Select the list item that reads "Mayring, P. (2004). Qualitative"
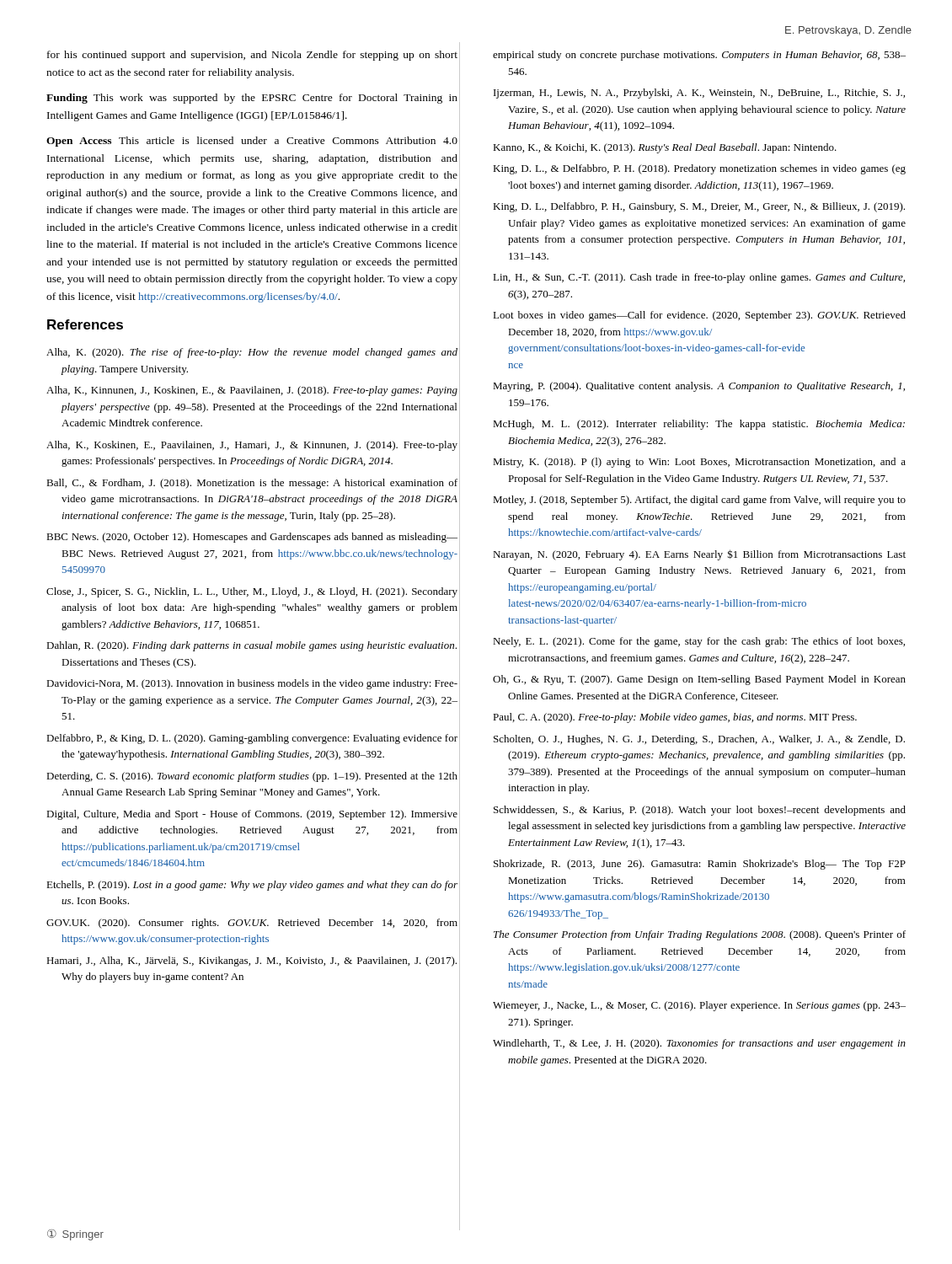952x1264 pixels. pyautogui.click(x=699, y=394)
